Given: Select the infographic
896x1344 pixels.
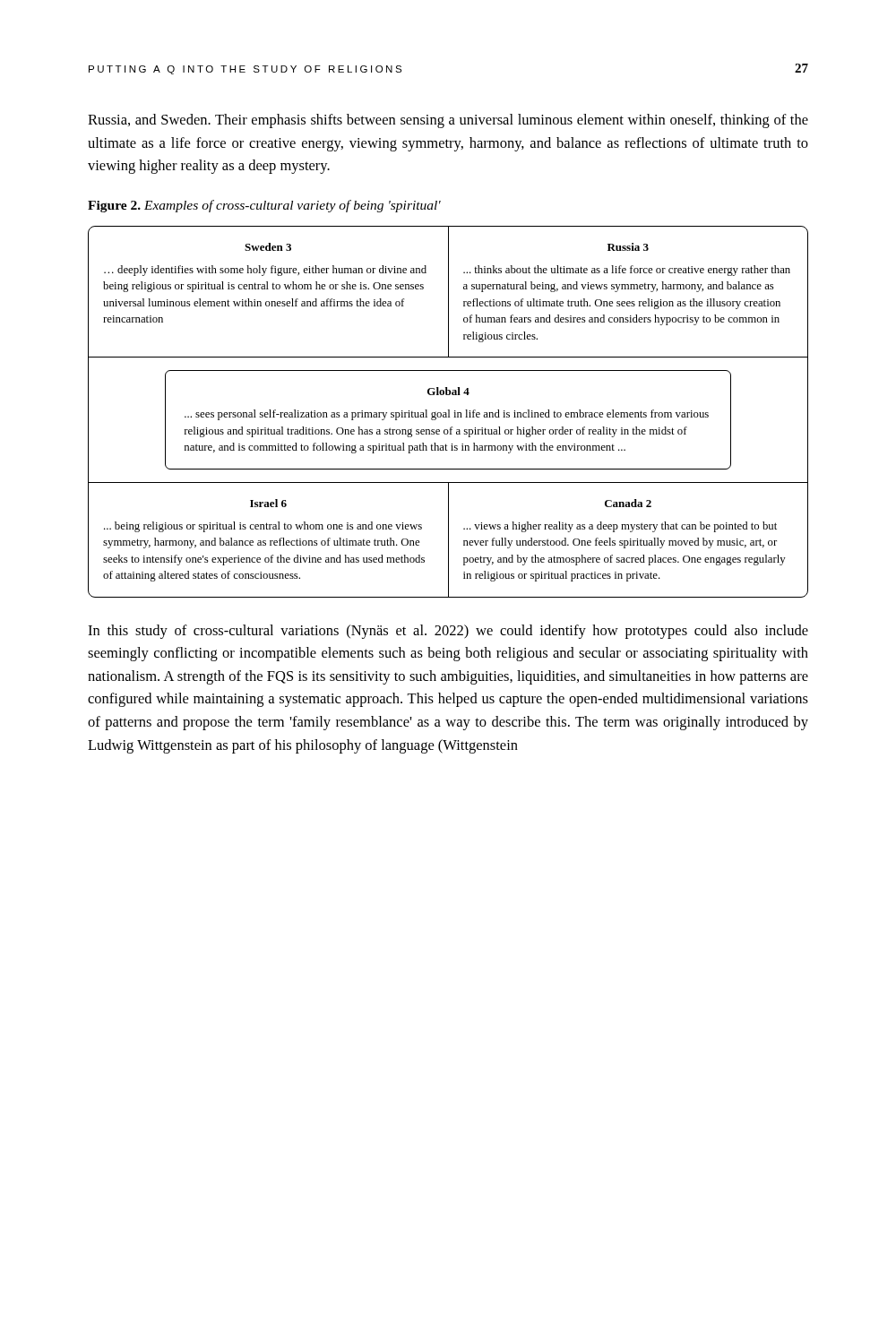Looking at the screenshot, I should (448, 411).
